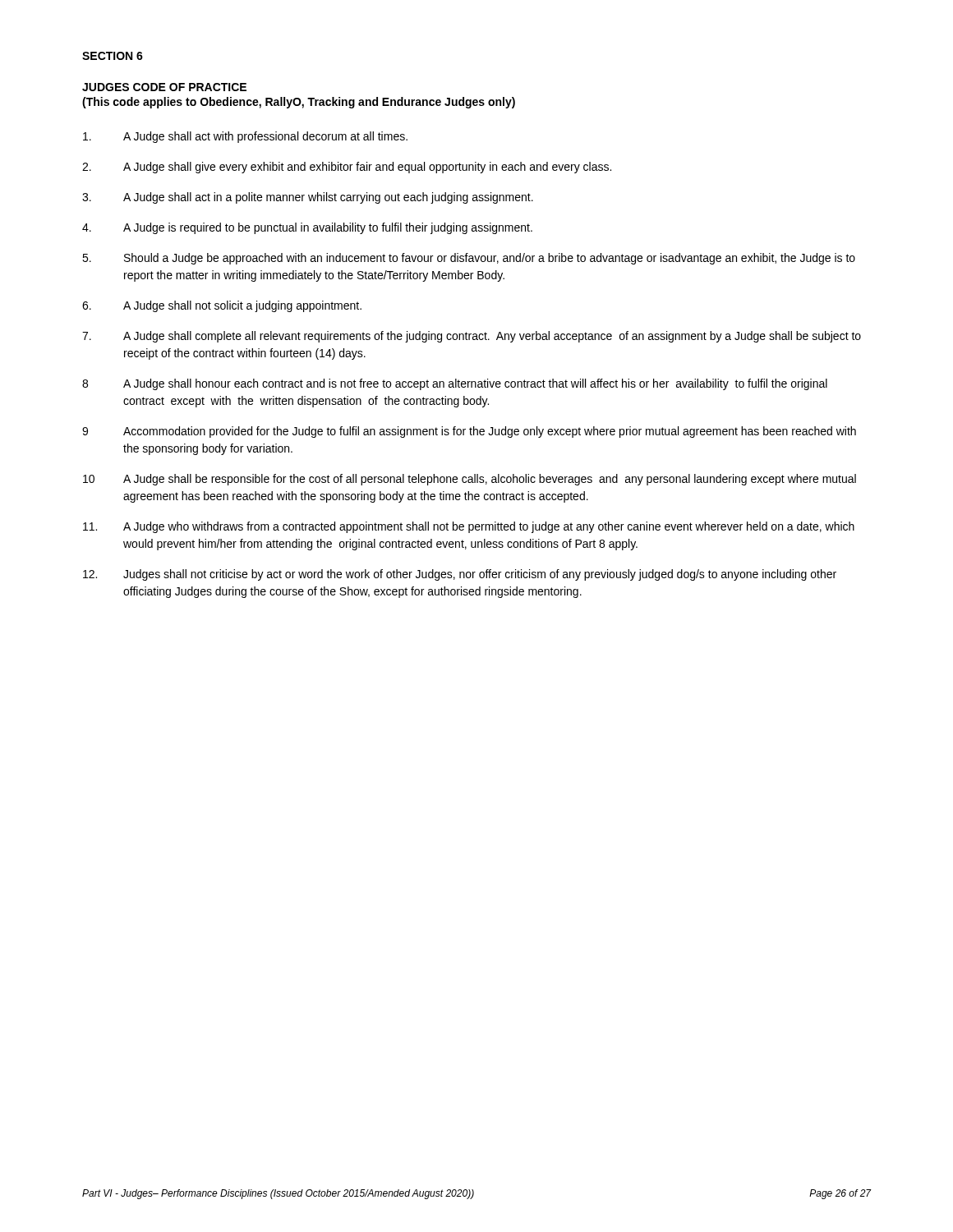Viewport: 953px width, 1232px height.
Task: Where does it say "JUDGES CODE OF PRACTICE"?
Action: coord(165,87)
